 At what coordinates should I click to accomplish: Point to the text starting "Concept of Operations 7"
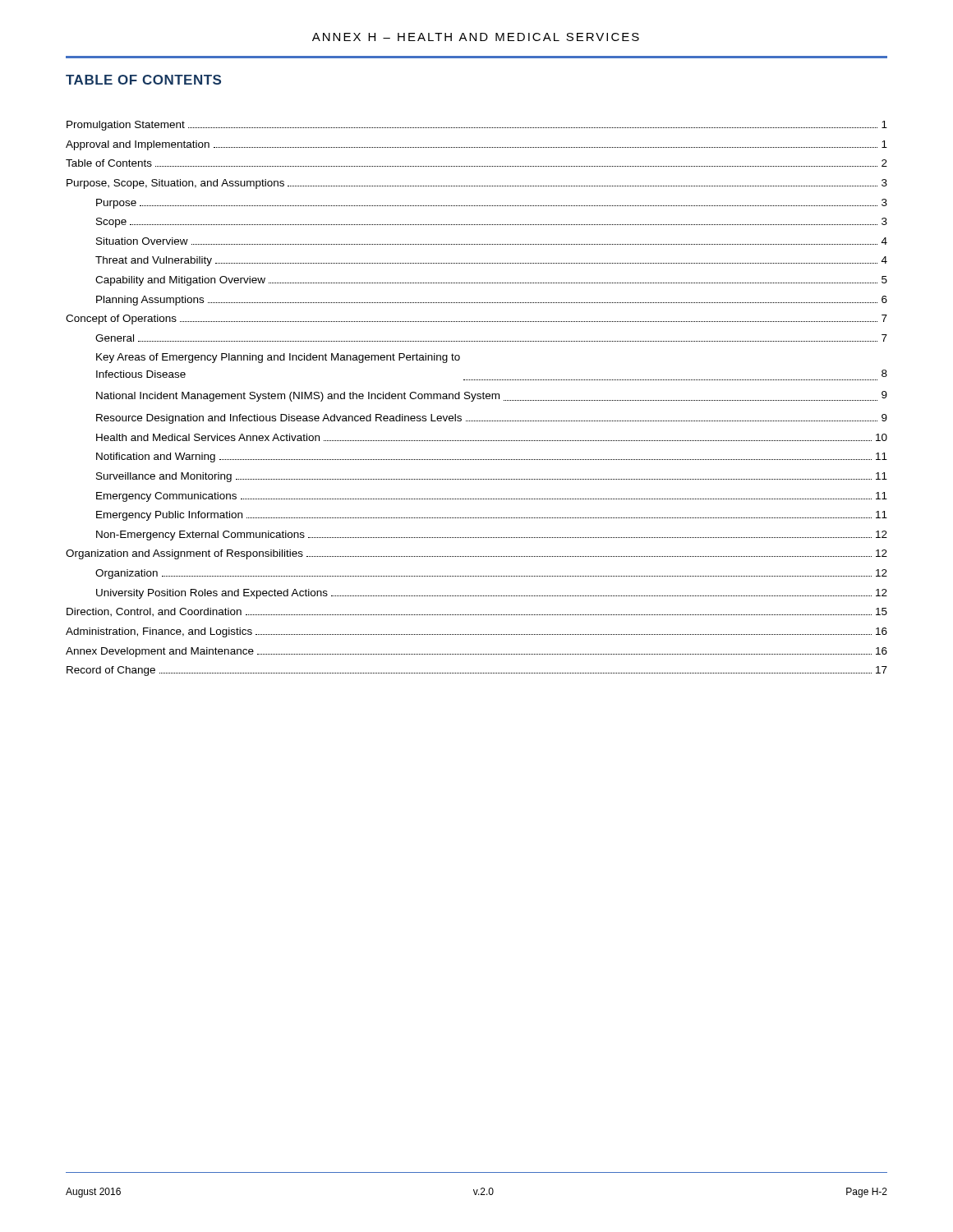pos(476,319)
